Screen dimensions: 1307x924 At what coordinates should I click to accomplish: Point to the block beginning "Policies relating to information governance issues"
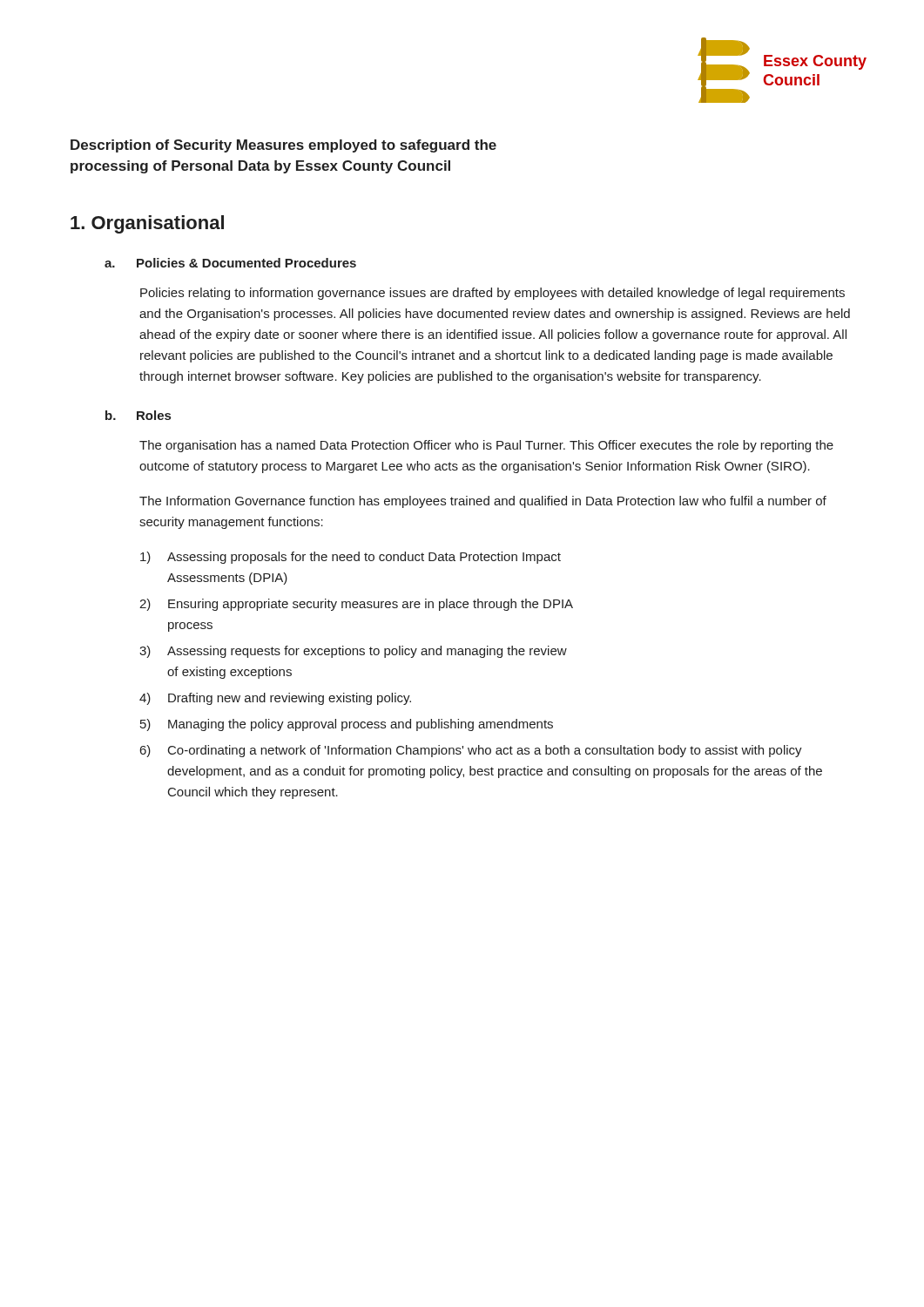tap(495, 334)
